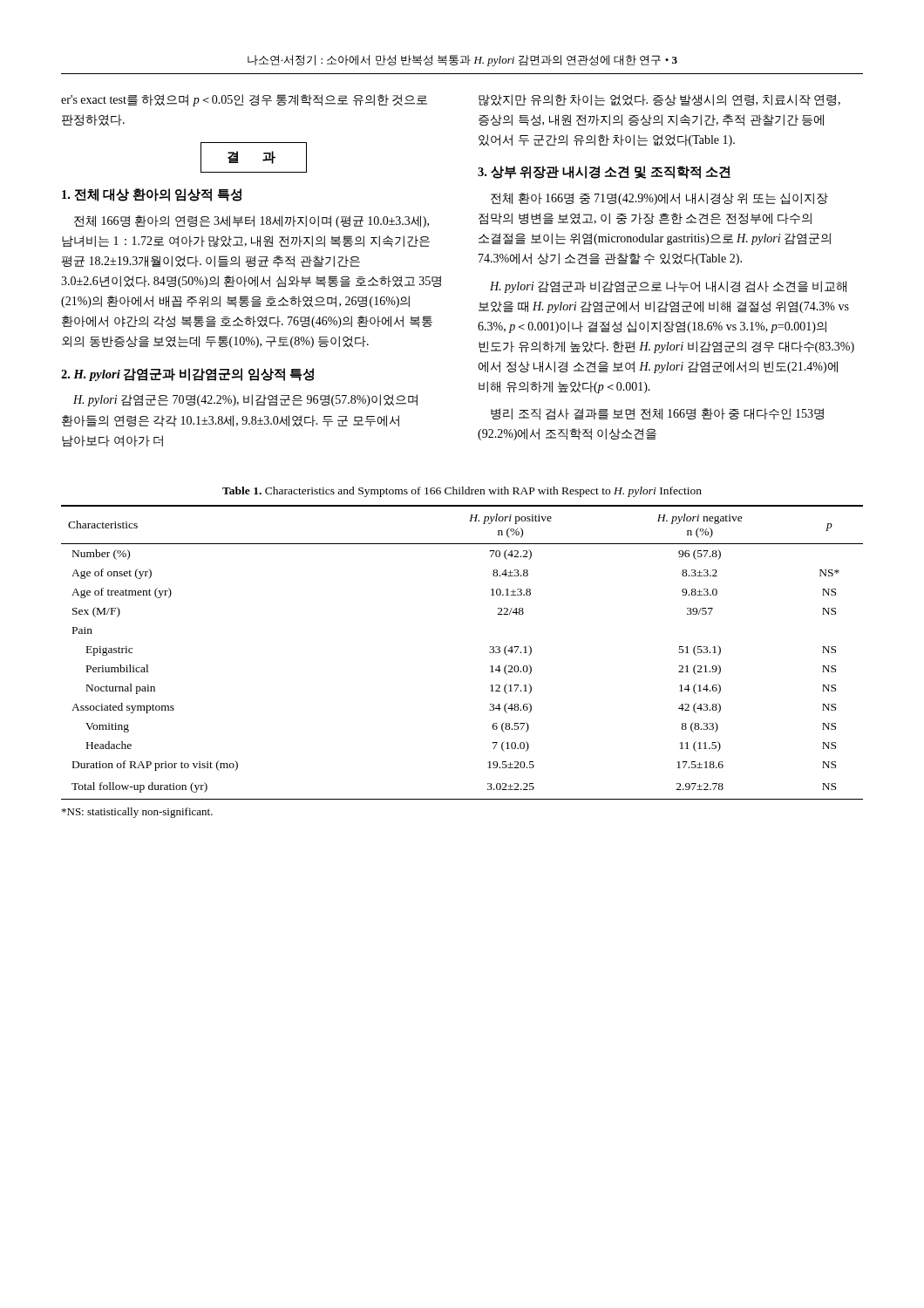Locate the text "NS: statistically non-significant."
This screenshot has width=924, height=1308.
point(137,811)
